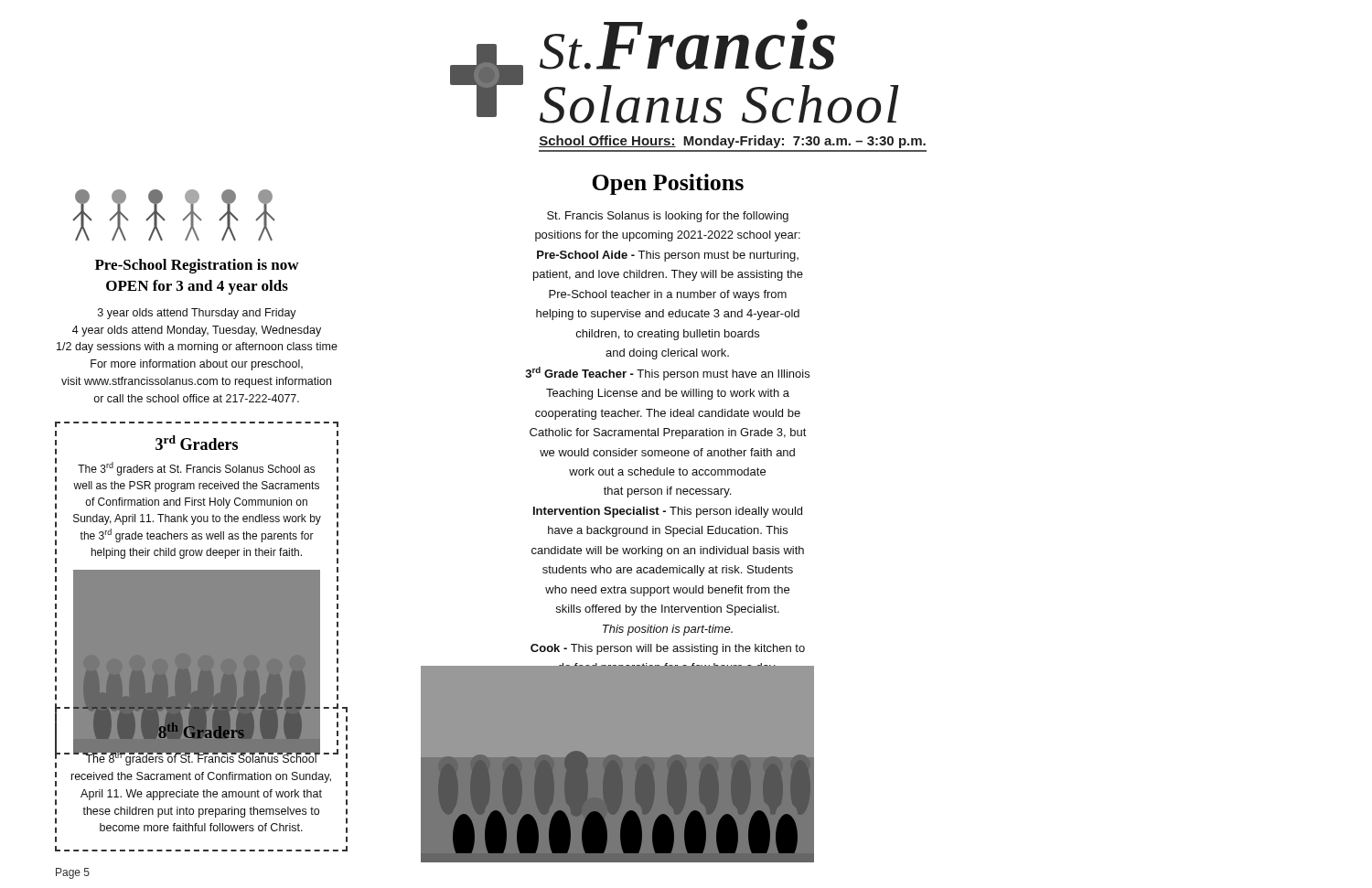Locate the title that says "Open Positions"
The height and width of the screenshot is (888, 1372).
coord(668,182)
